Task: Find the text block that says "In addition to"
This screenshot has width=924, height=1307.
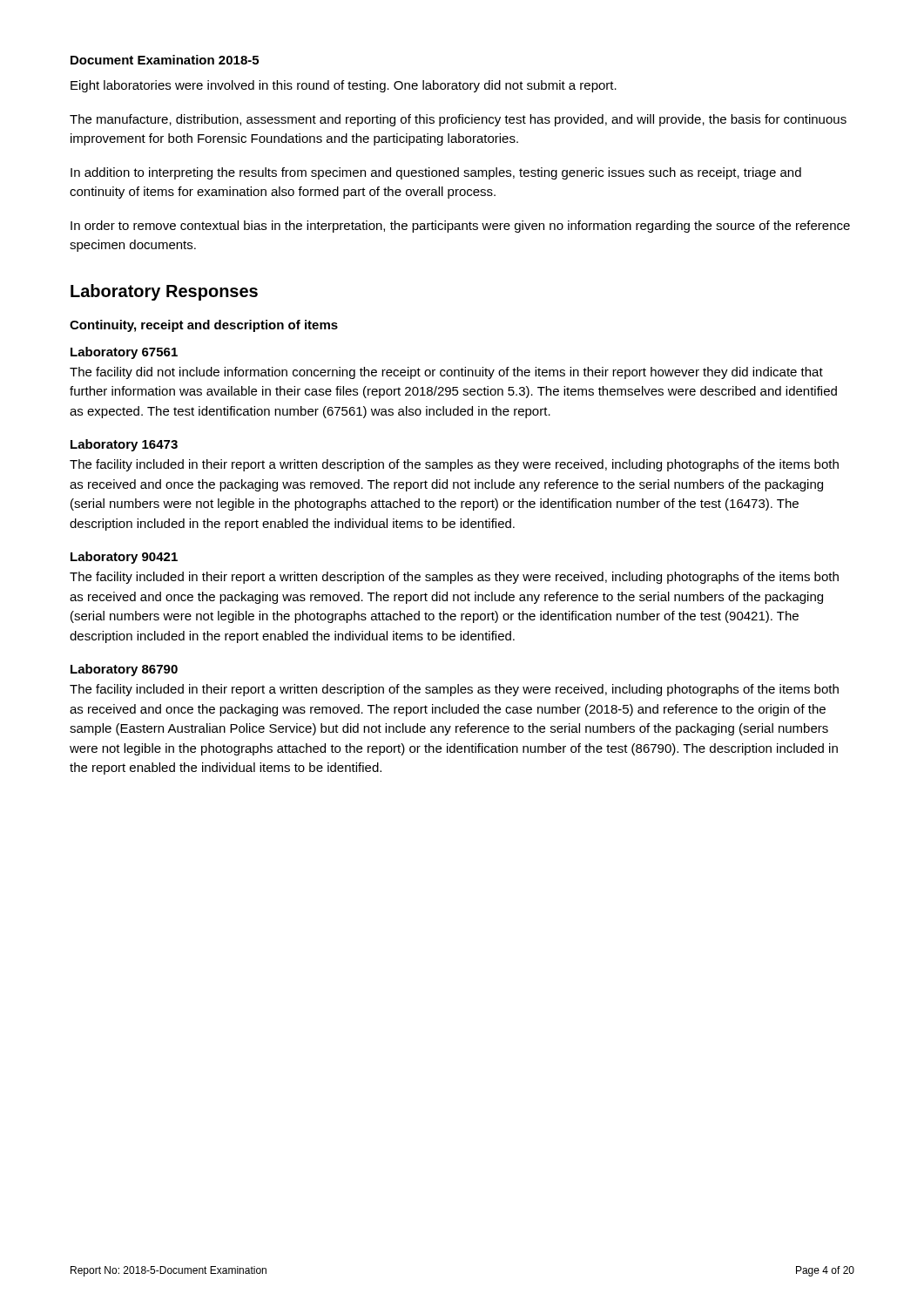Action: (436, 181)
